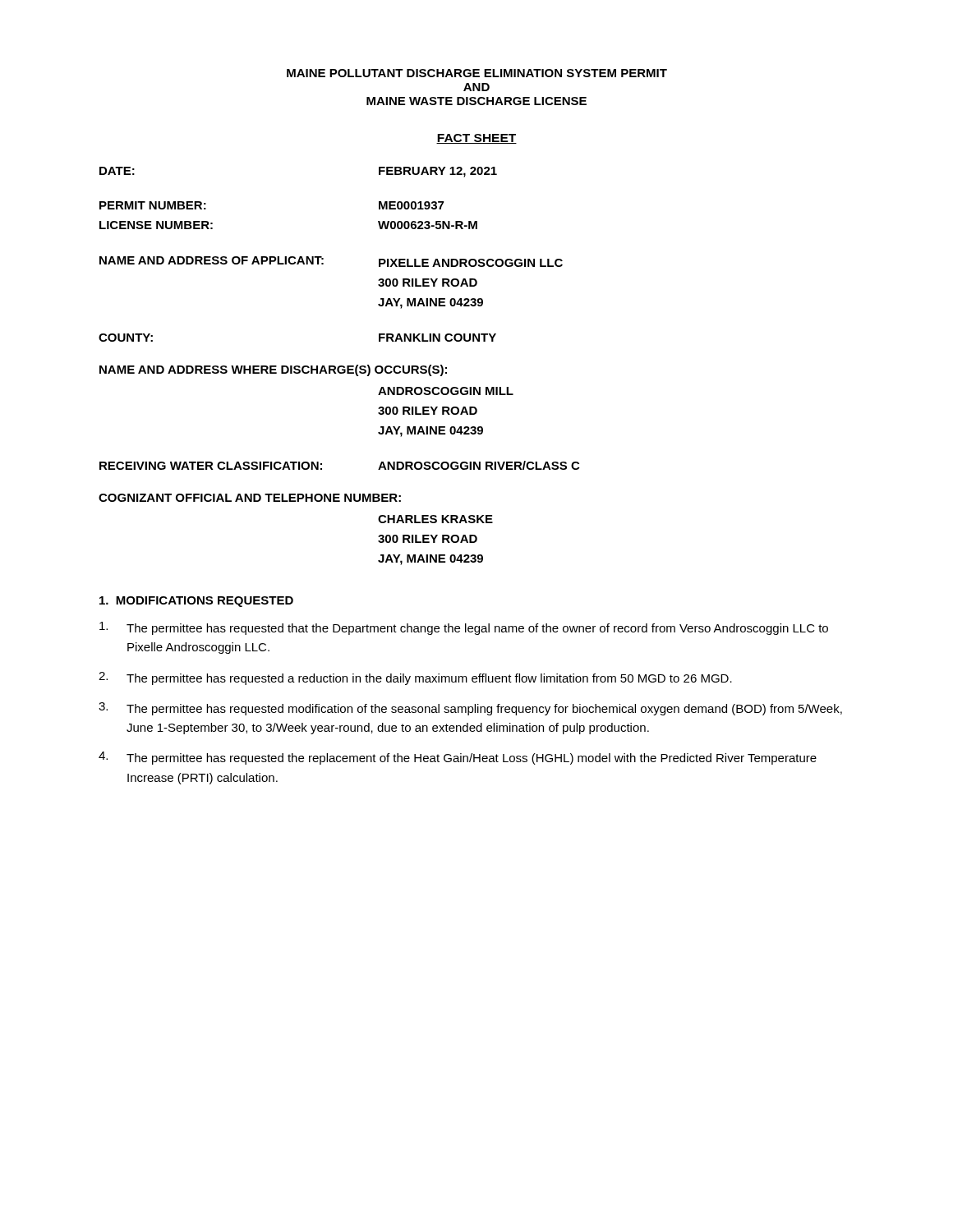Locate the text block that reads "ANDROSCOGGIN MILL 300 RILEY ROAD"
This screenshot has height=1232, width=953.
[446, 410]
